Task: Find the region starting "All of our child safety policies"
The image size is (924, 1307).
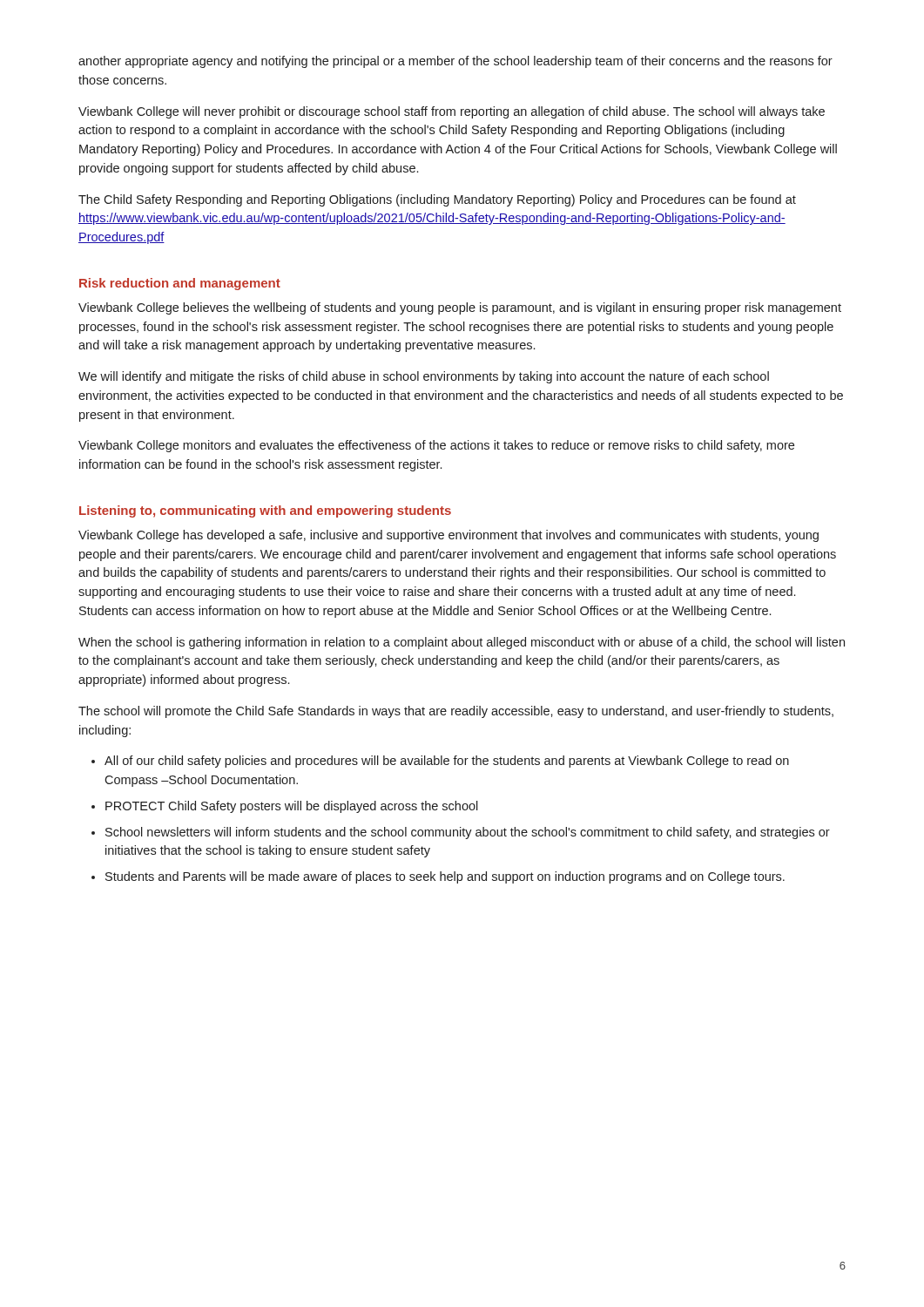Action: tap(447, 770)
